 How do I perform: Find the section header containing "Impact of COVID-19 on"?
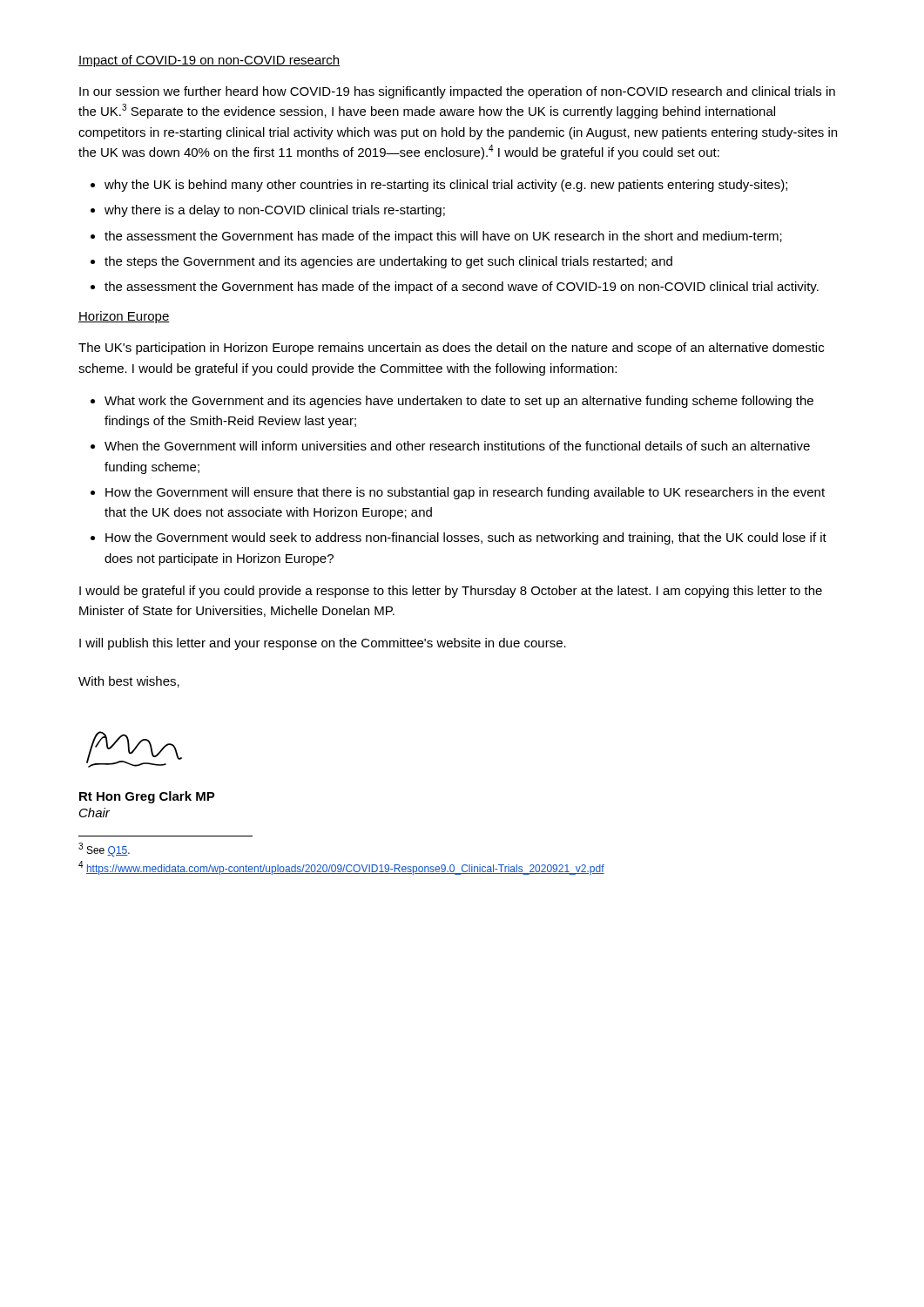coord(209,60)
